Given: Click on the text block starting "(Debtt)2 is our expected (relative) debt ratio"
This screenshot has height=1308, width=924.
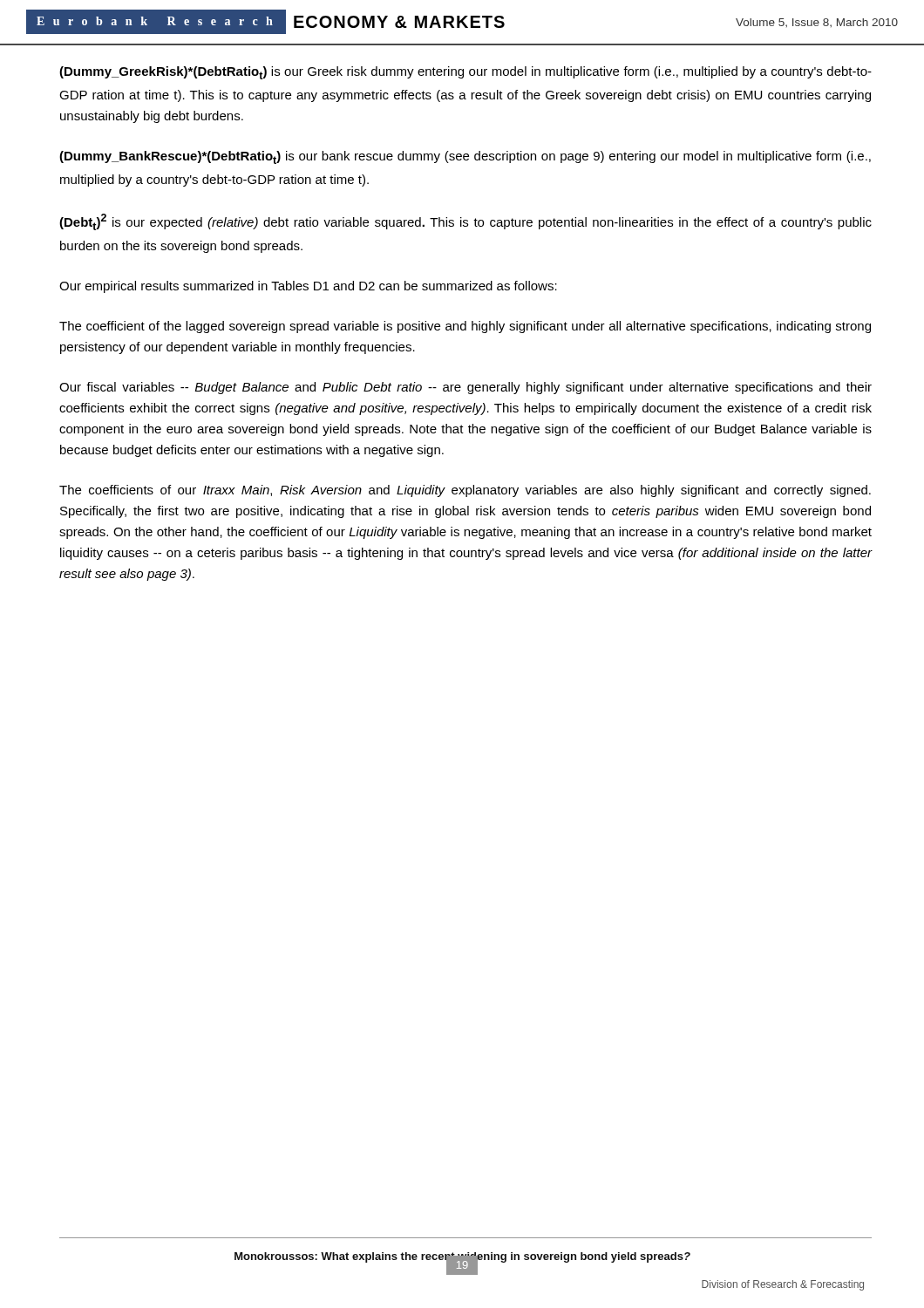Looking at the screenshot, I should (466, 232).
